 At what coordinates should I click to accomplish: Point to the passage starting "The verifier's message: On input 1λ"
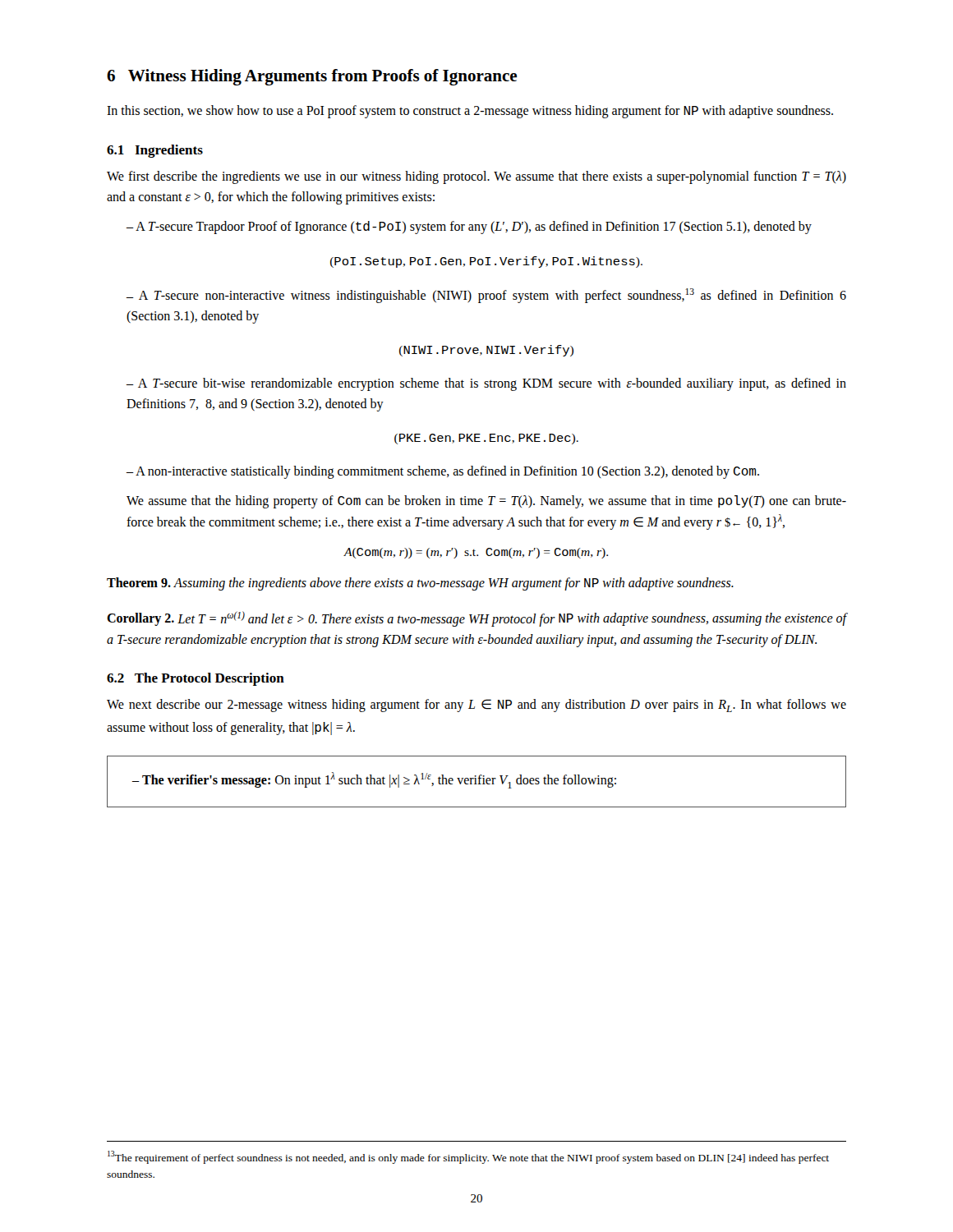(375, 781)
